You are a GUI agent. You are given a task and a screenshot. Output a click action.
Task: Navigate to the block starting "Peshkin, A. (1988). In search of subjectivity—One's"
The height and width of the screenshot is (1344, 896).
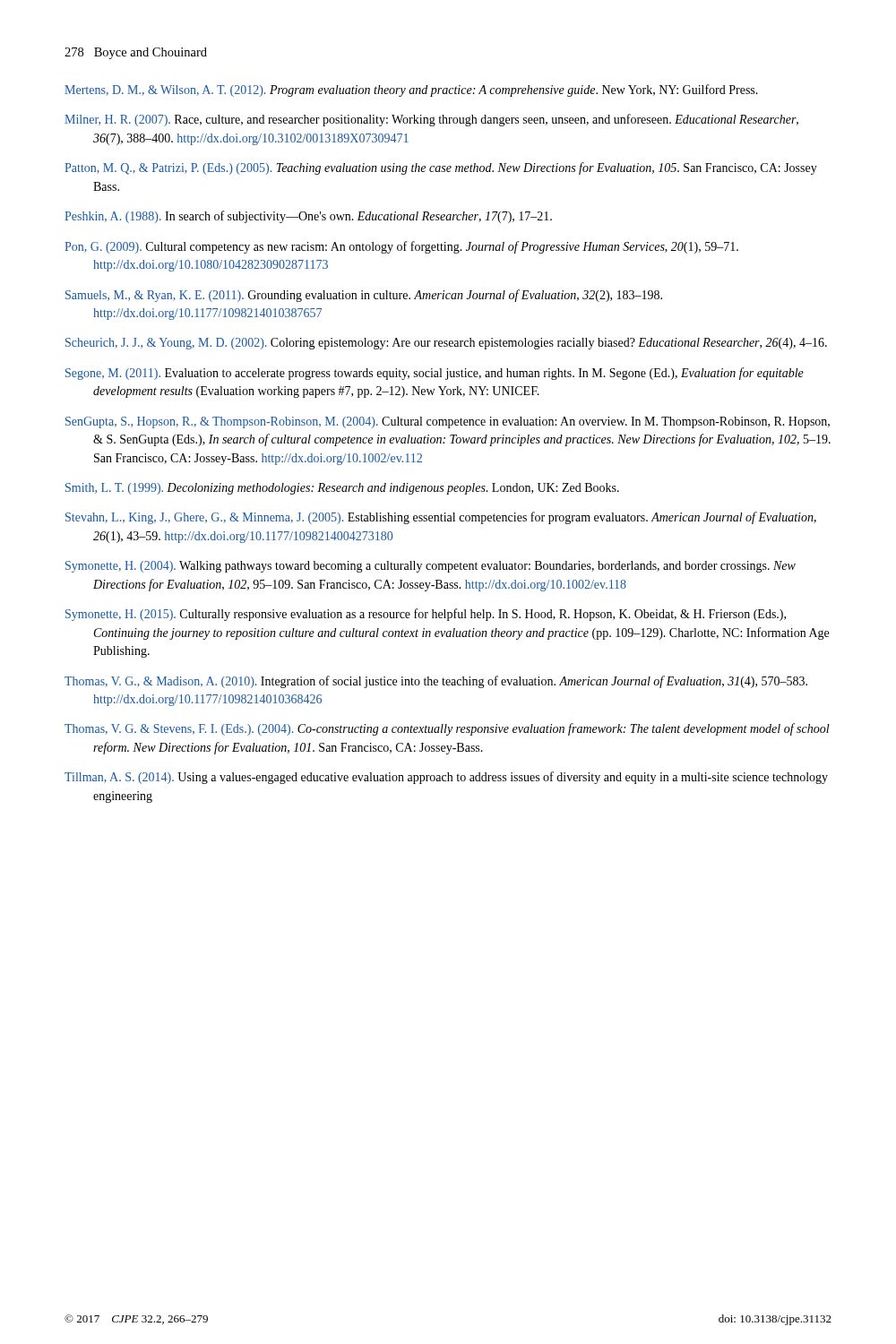309,217
